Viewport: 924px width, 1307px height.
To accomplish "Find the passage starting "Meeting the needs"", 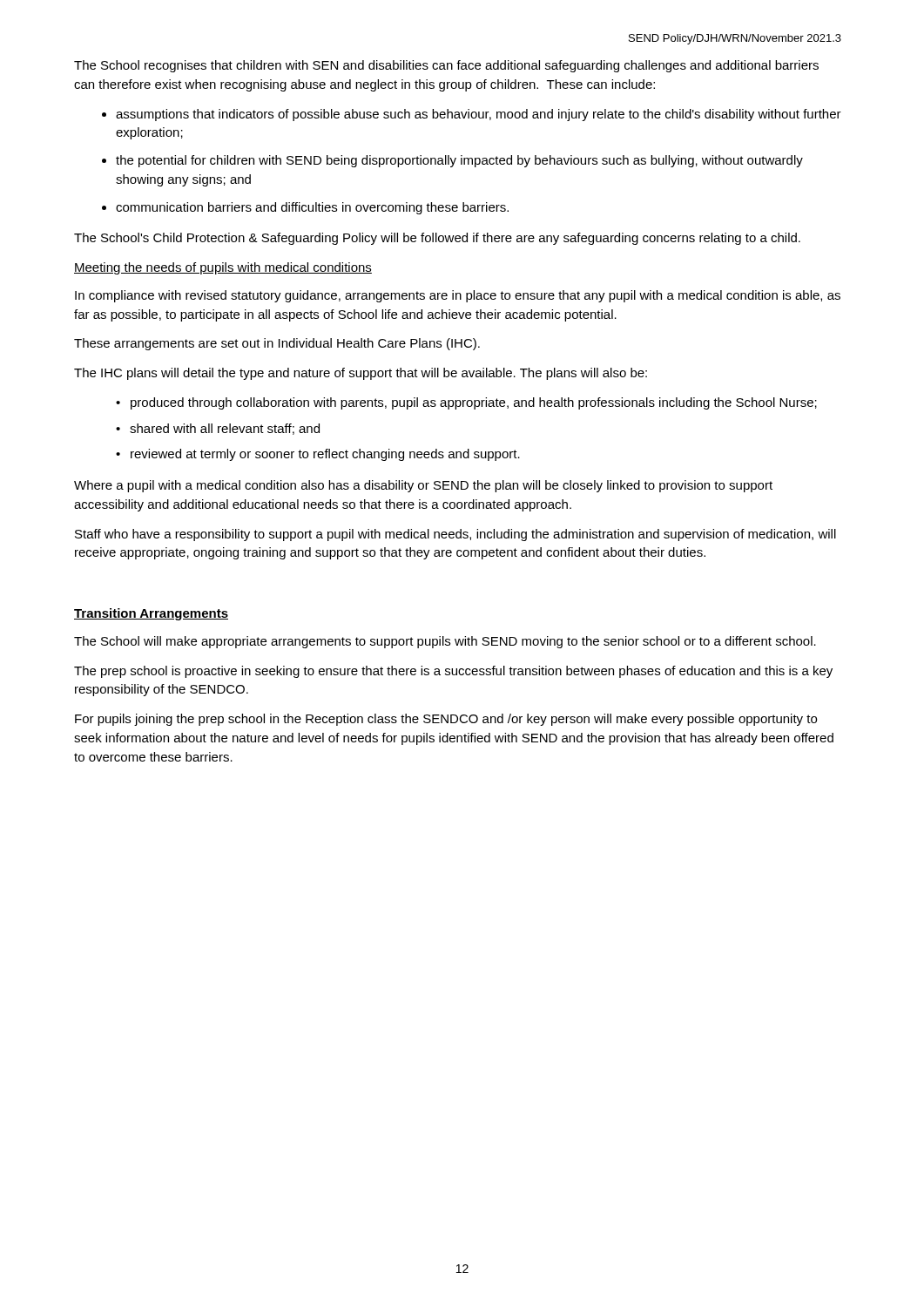I will pyautogui.click(x=223, y=268).
